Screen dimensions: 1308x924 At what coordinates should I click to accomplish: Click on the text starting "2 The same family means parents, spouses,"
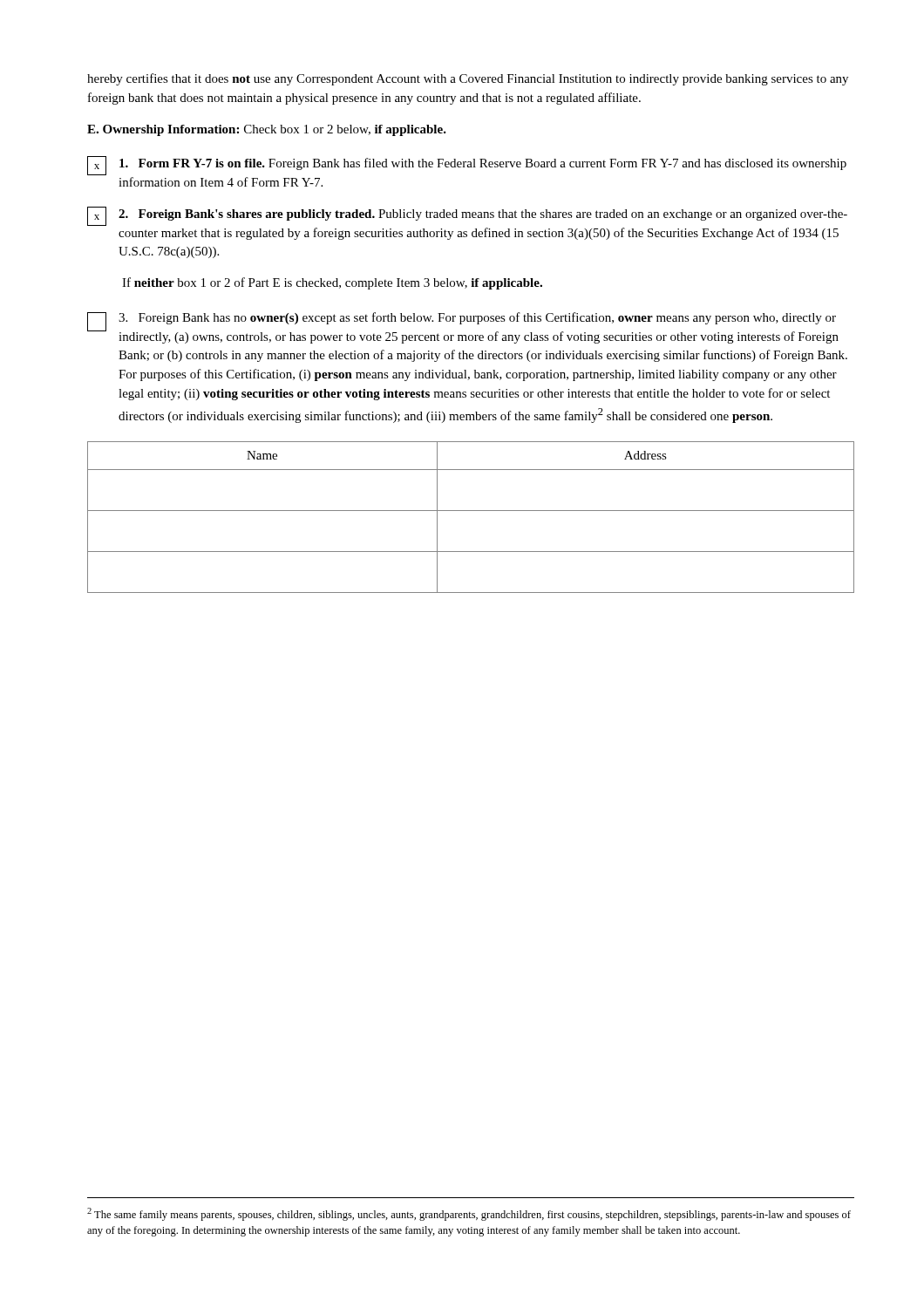[469, 1221]
